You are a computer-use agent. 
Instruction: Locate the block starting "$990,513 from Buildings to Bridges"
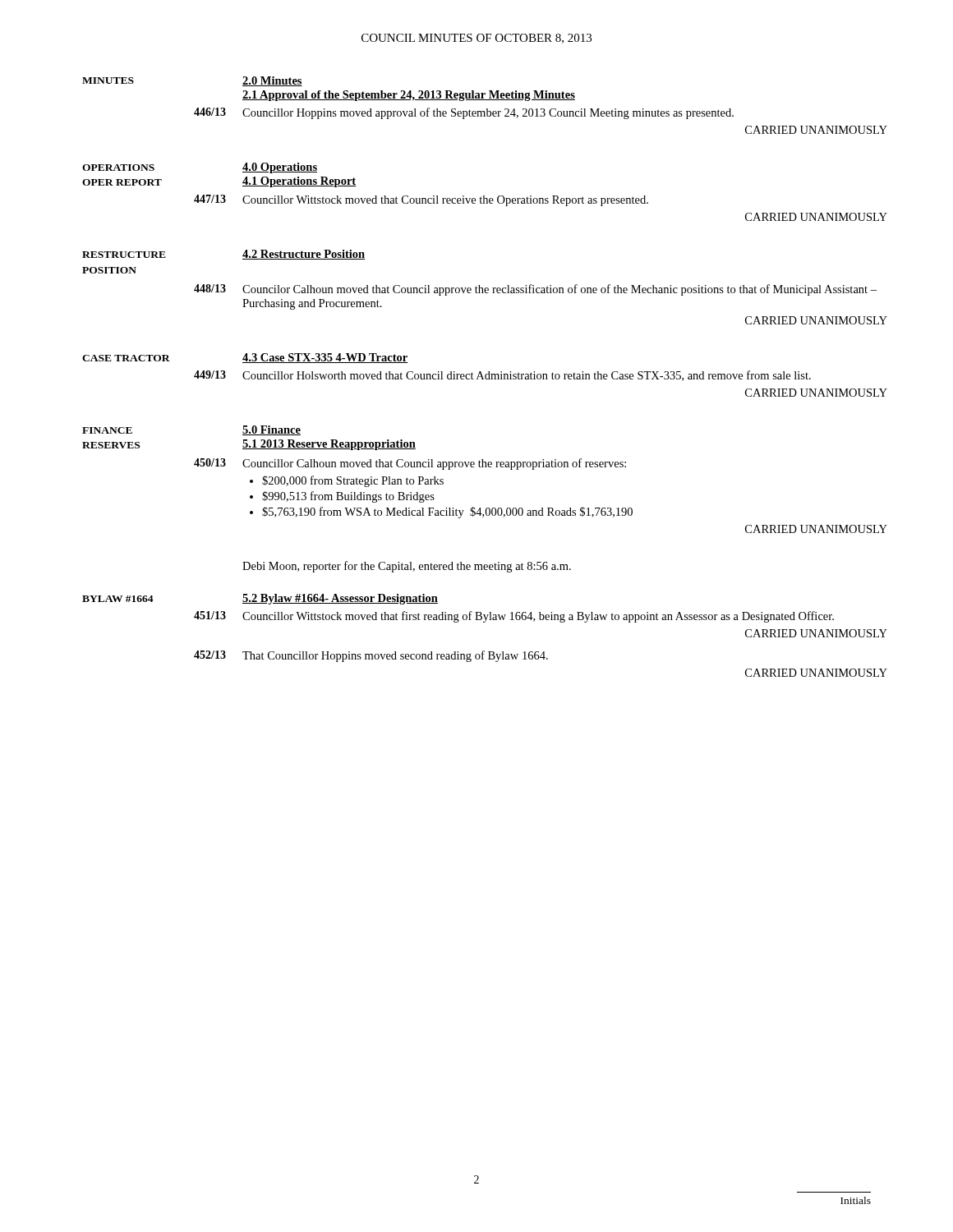tap(348, 496)
